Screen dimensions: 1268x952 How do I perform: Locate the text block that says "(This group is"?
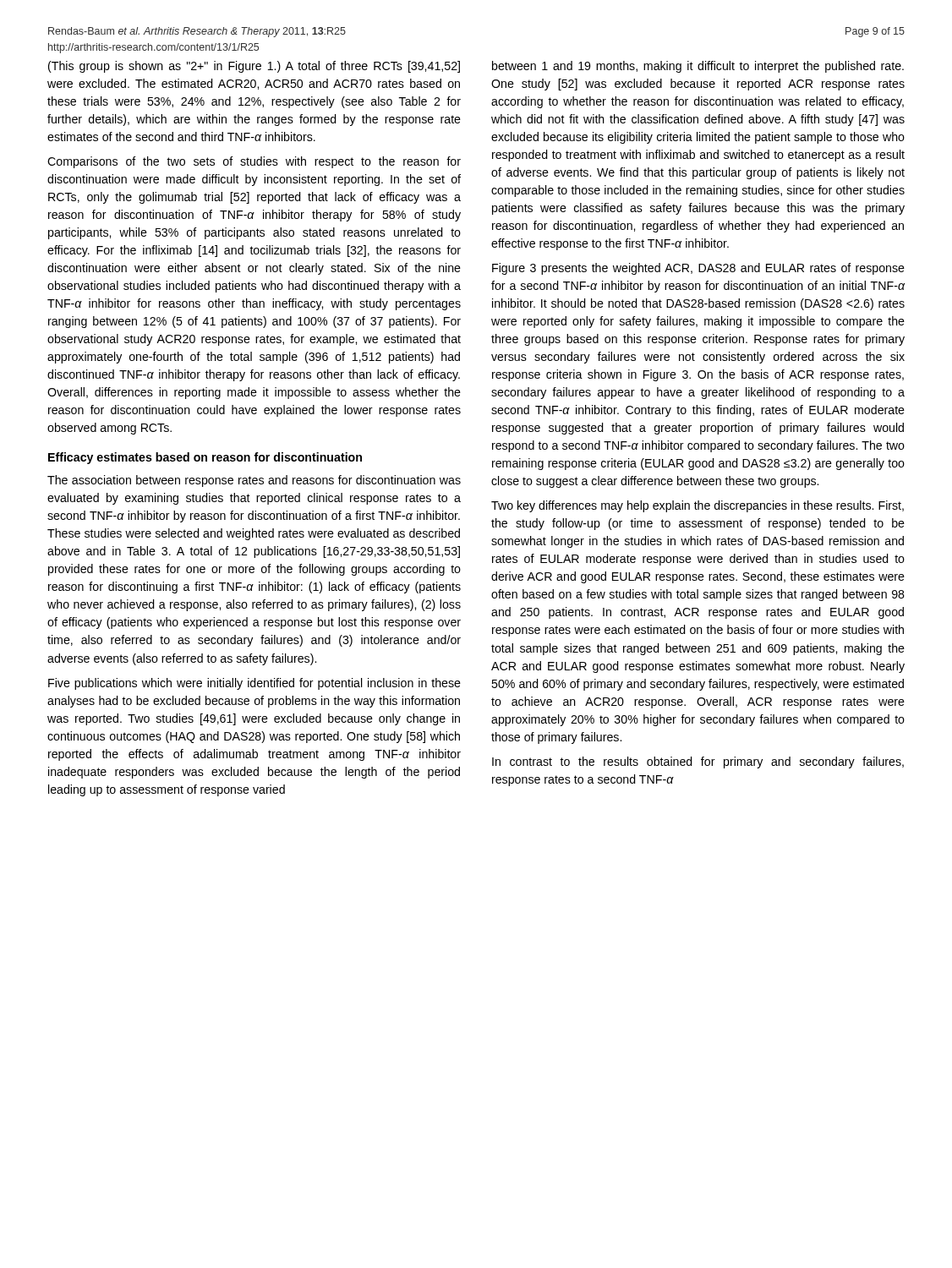[254, 102]
